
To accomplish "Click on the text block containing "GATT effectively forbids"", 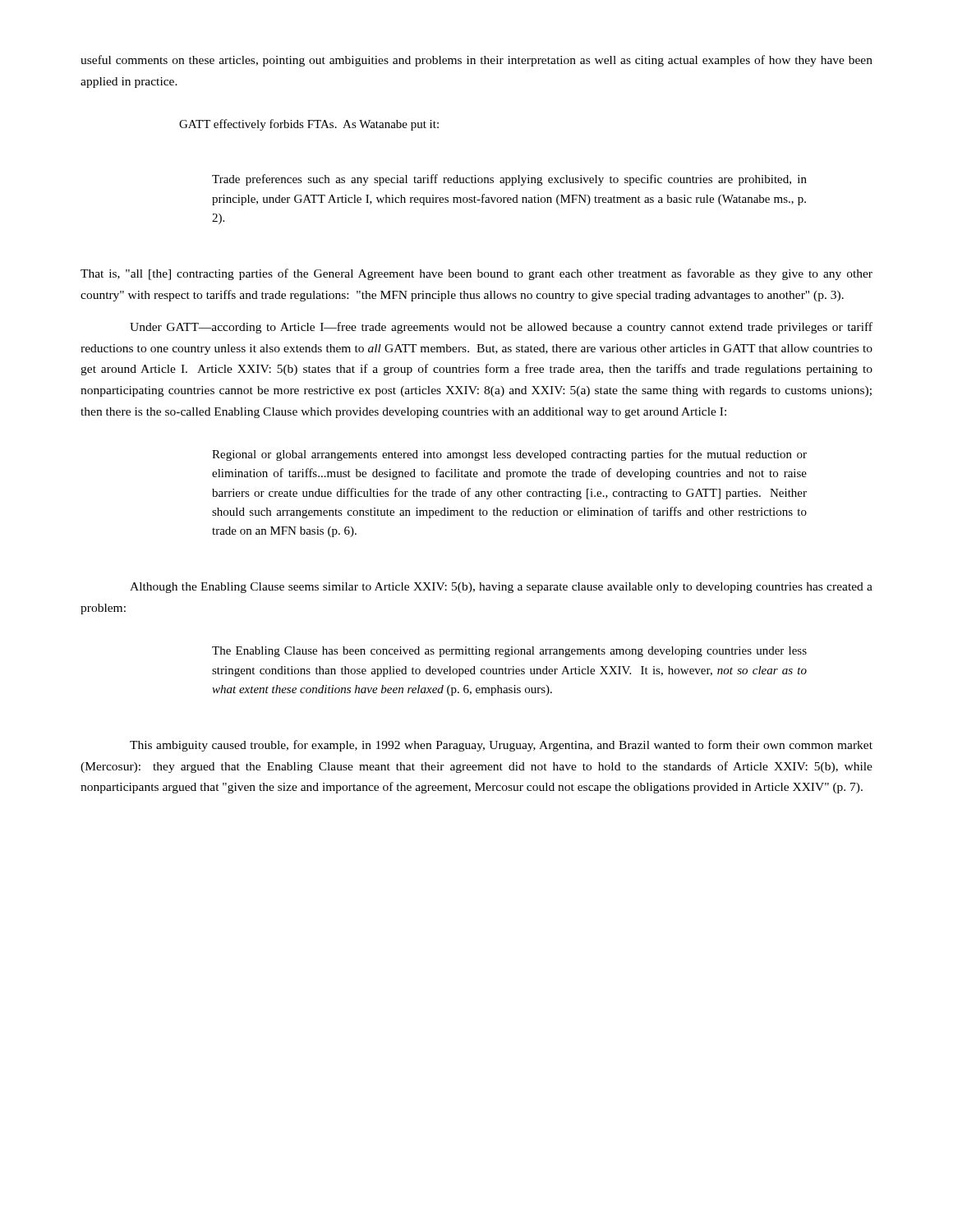I will point(309,125).
